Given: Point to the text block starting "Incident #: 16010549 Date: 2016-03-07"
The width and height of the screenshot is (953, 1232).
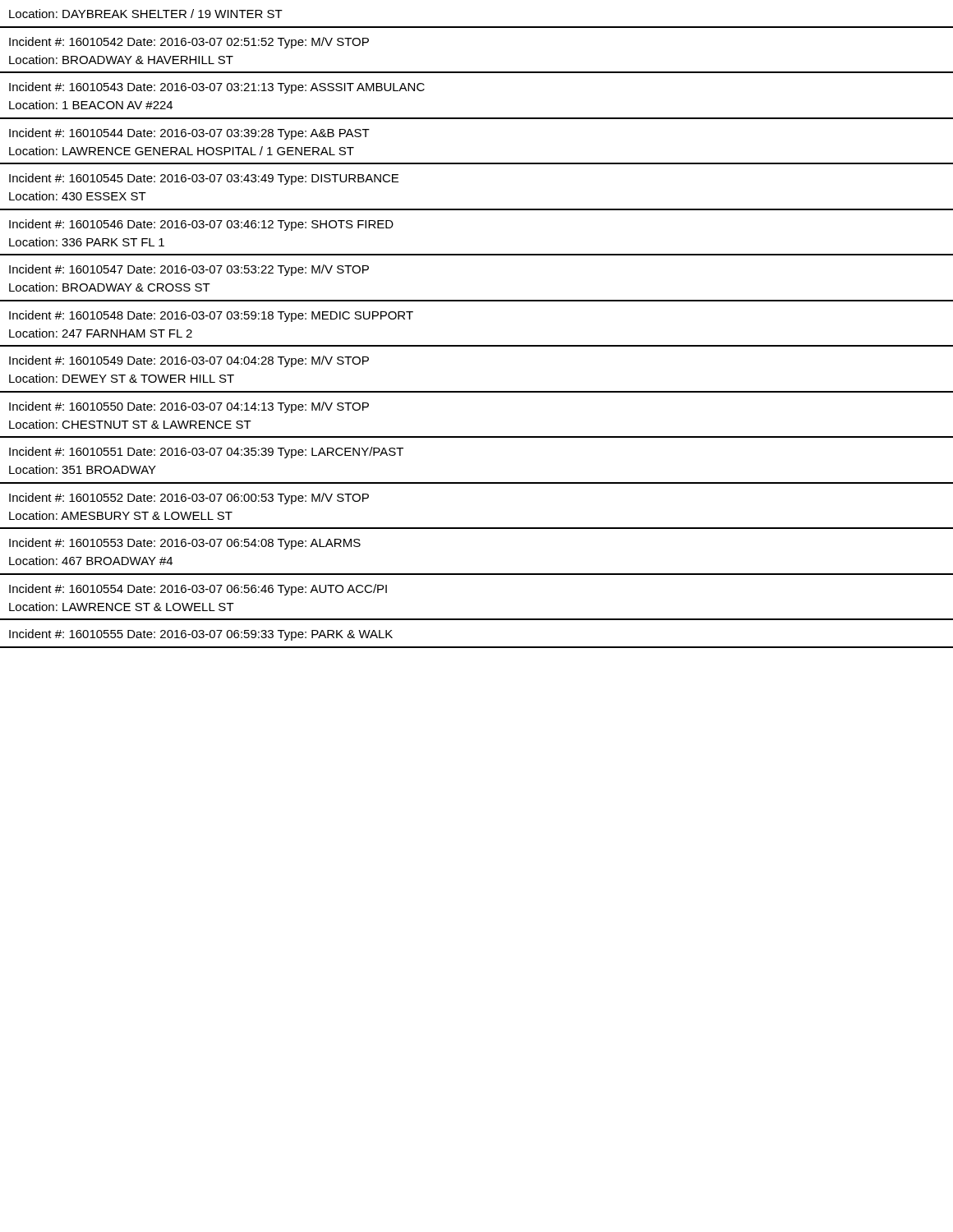Looking at the screenshot, I should [189, 361].
